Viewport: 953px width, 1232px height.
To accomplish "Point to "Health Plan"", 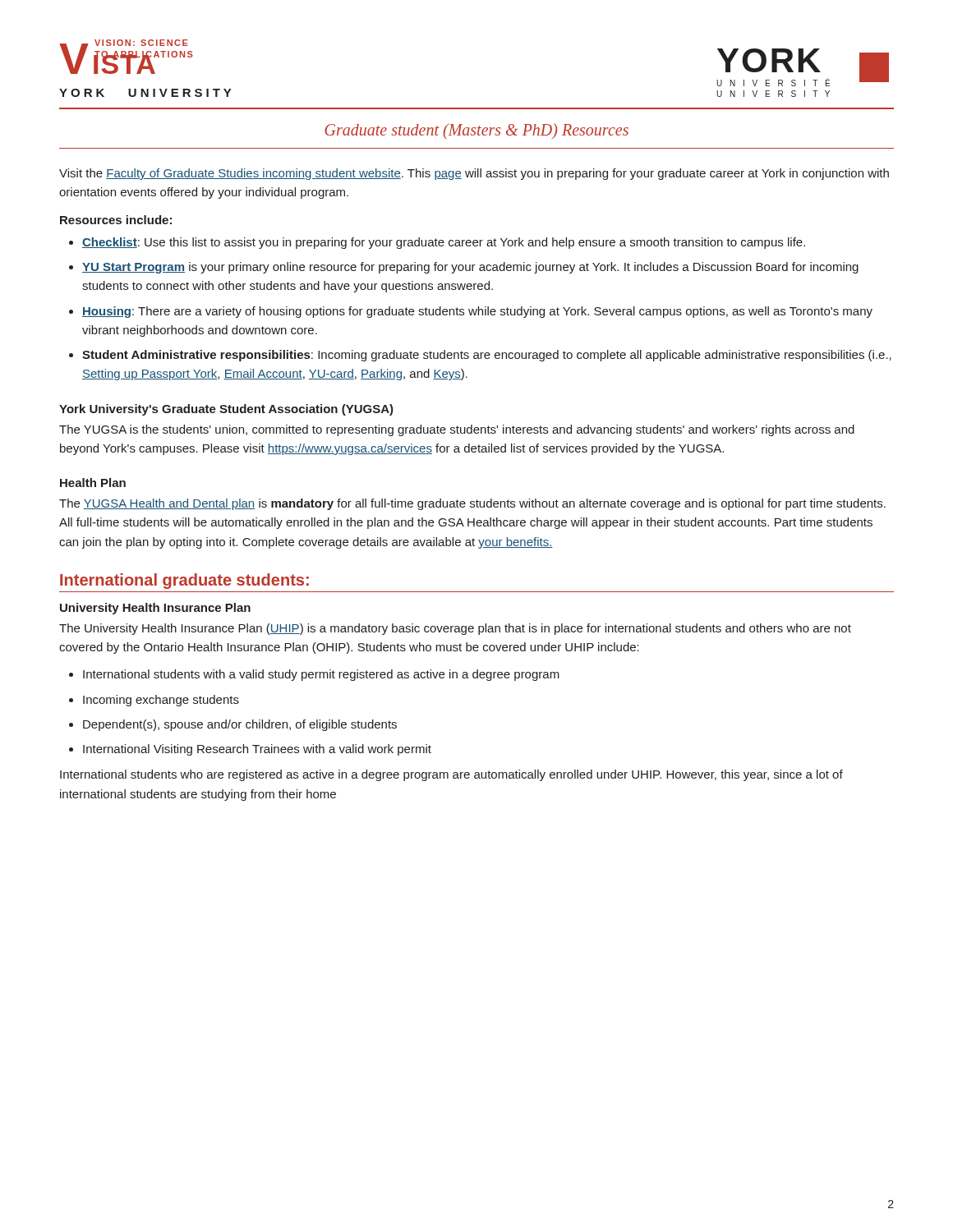I will (93, 483).
